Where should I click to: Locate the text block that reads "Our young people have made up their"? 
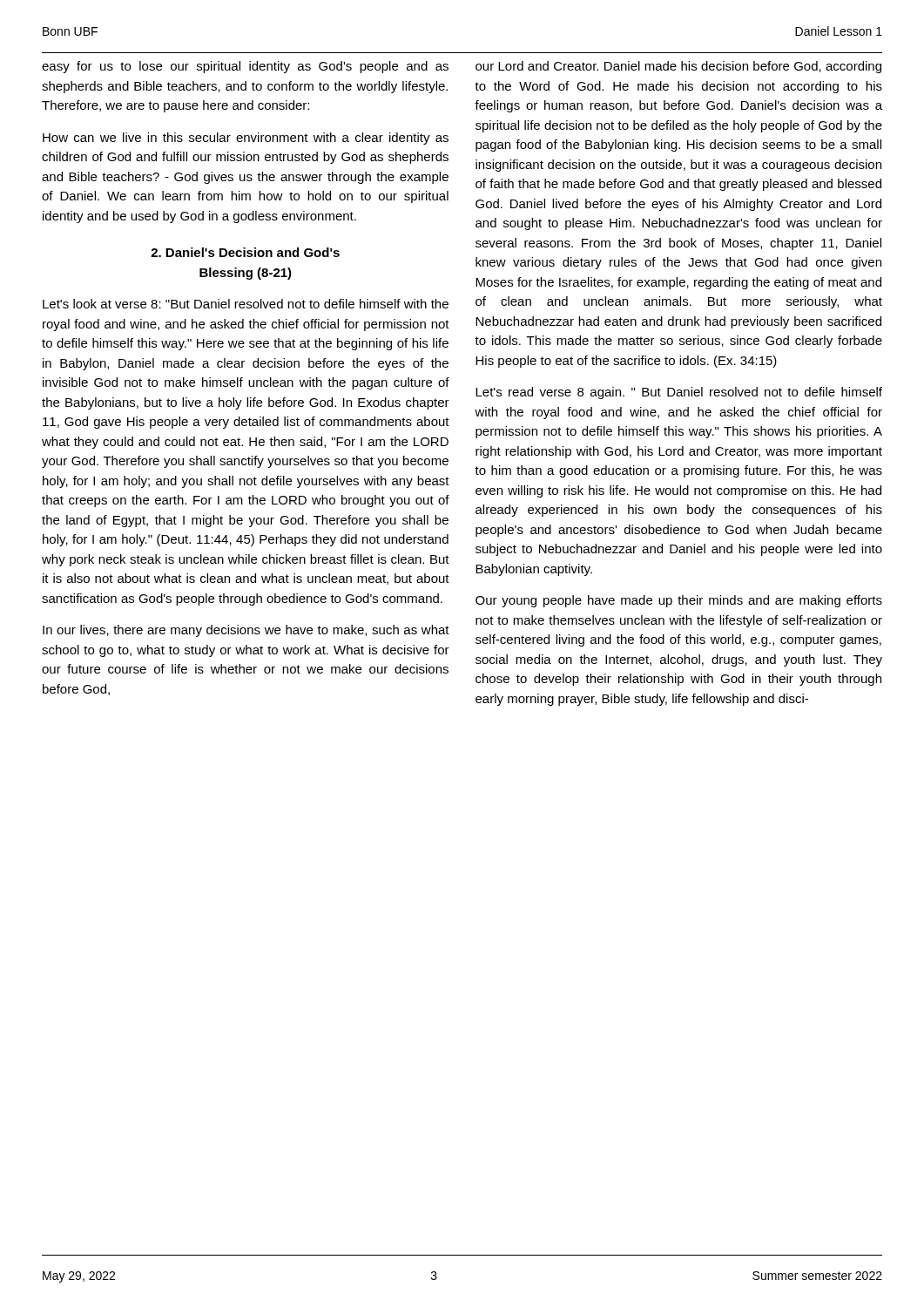point(679,649)
